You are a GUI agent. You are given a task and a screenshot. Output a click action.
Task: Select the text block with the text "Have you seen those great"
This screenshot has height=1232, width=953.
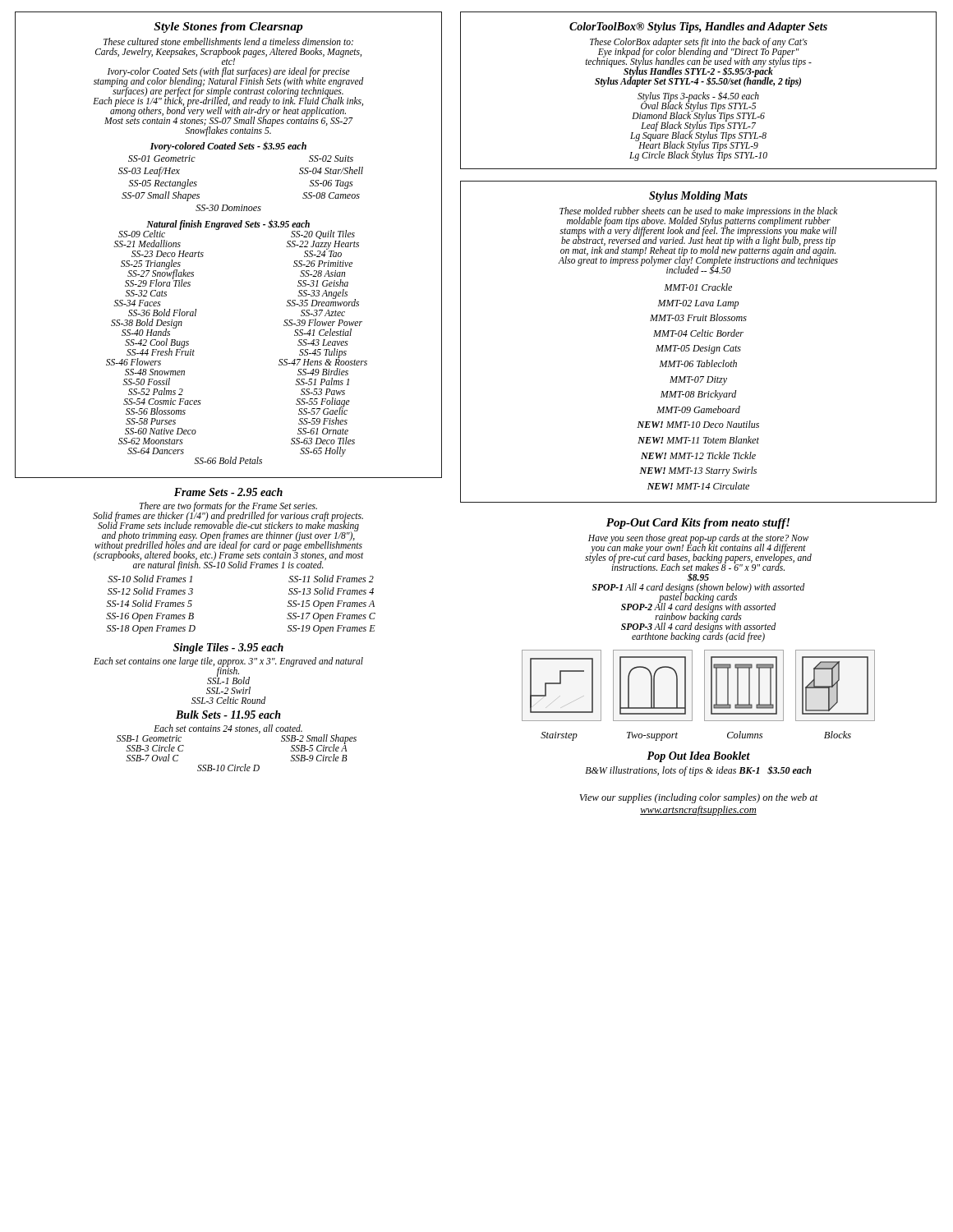point(698,588)
